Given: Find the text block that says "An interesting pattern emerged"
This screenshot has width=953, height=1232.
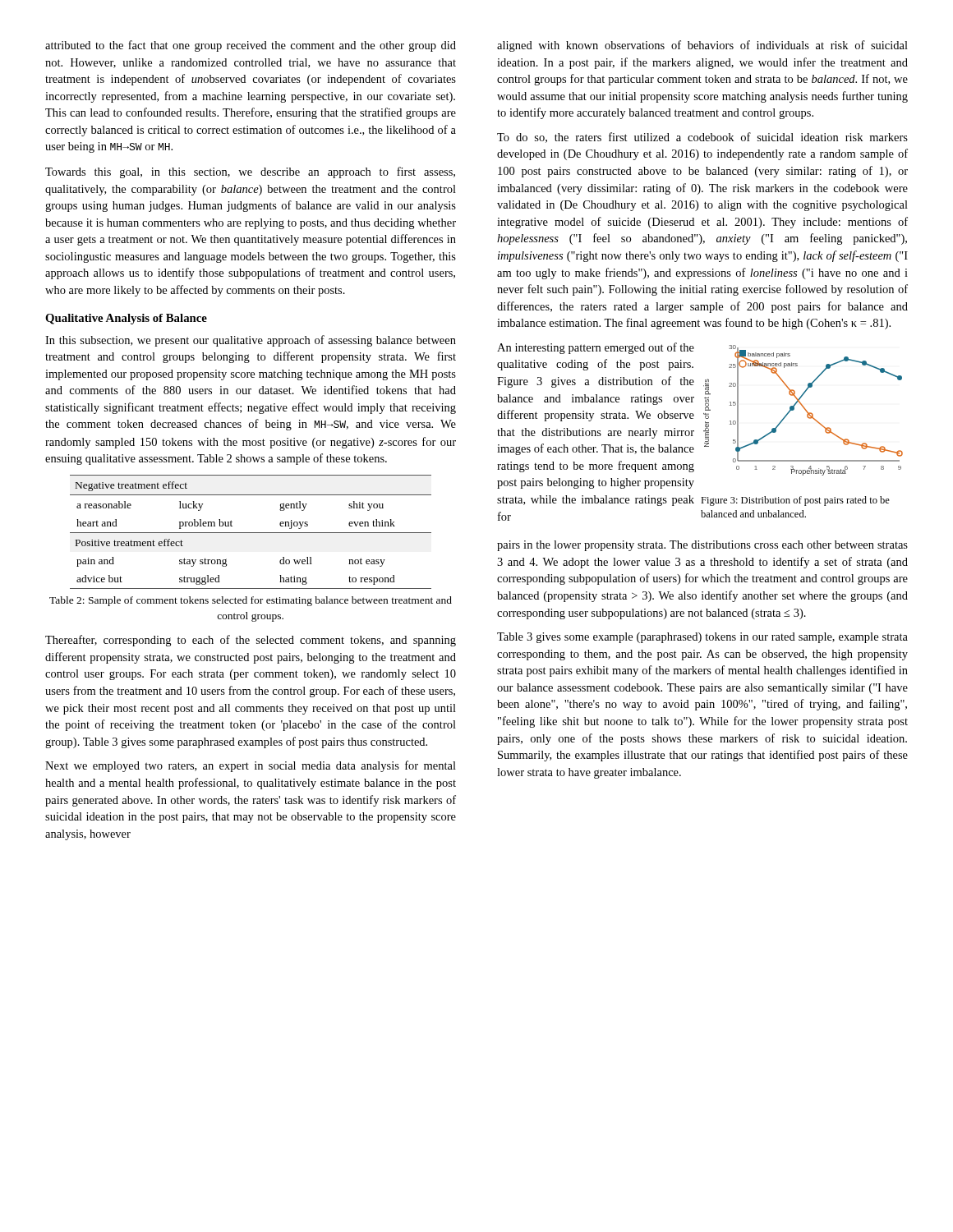Looking at the screenshot, I should tap(596, 432).
